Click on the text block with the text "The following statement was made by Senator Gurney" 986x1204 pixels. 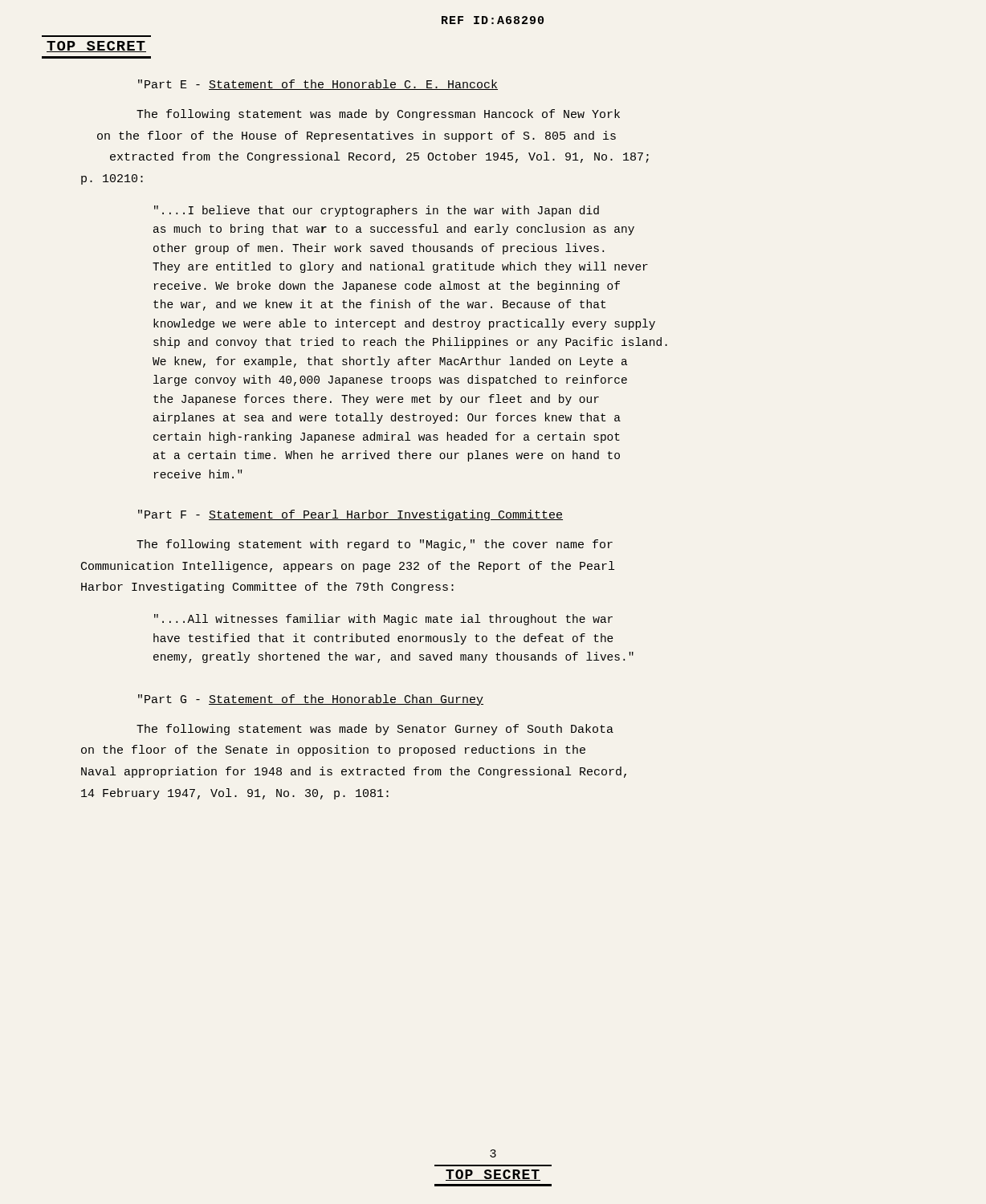375,730
